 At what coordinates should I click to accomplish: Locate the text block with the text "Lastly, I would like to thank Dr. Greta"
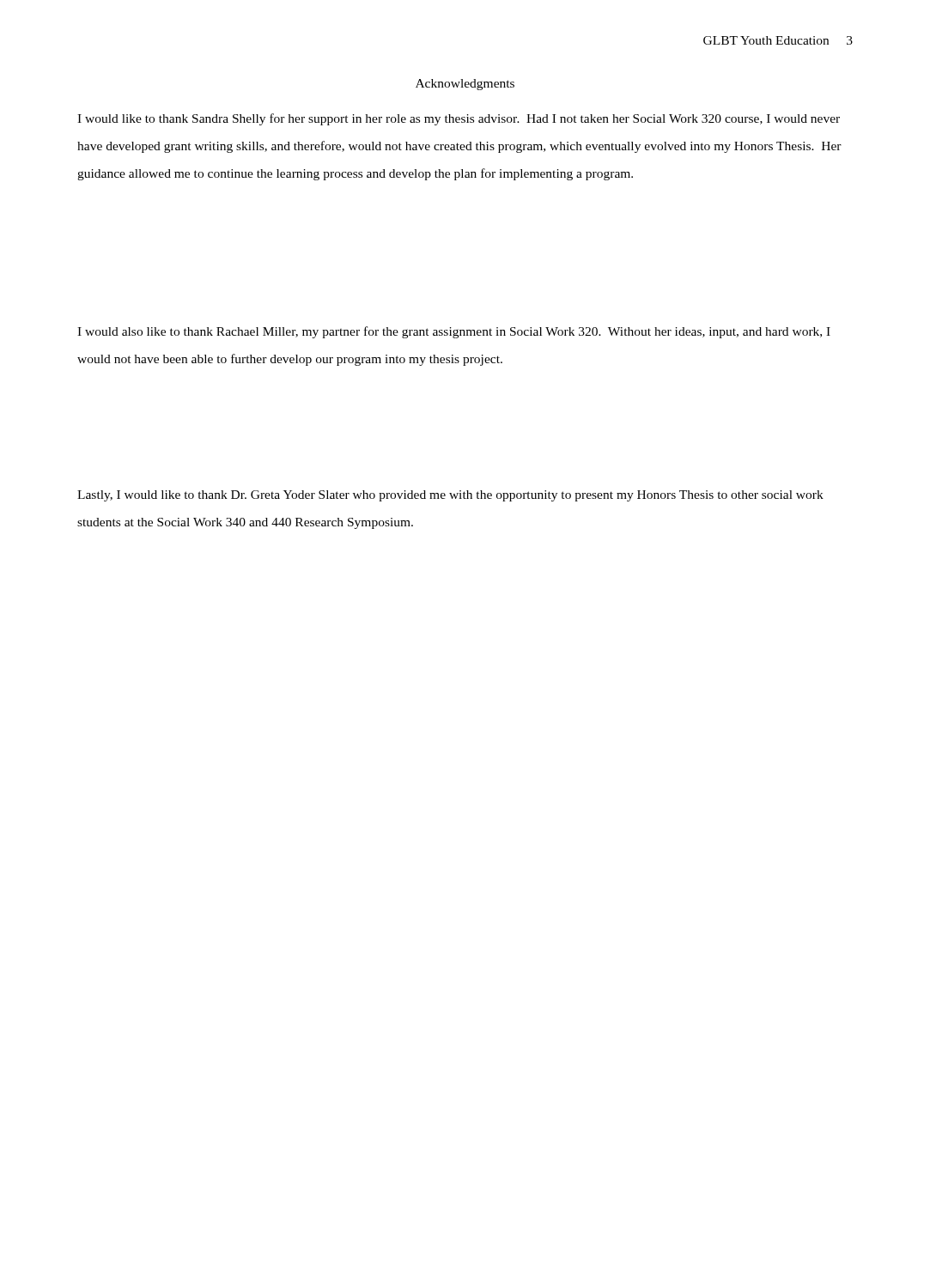point(450,508)
